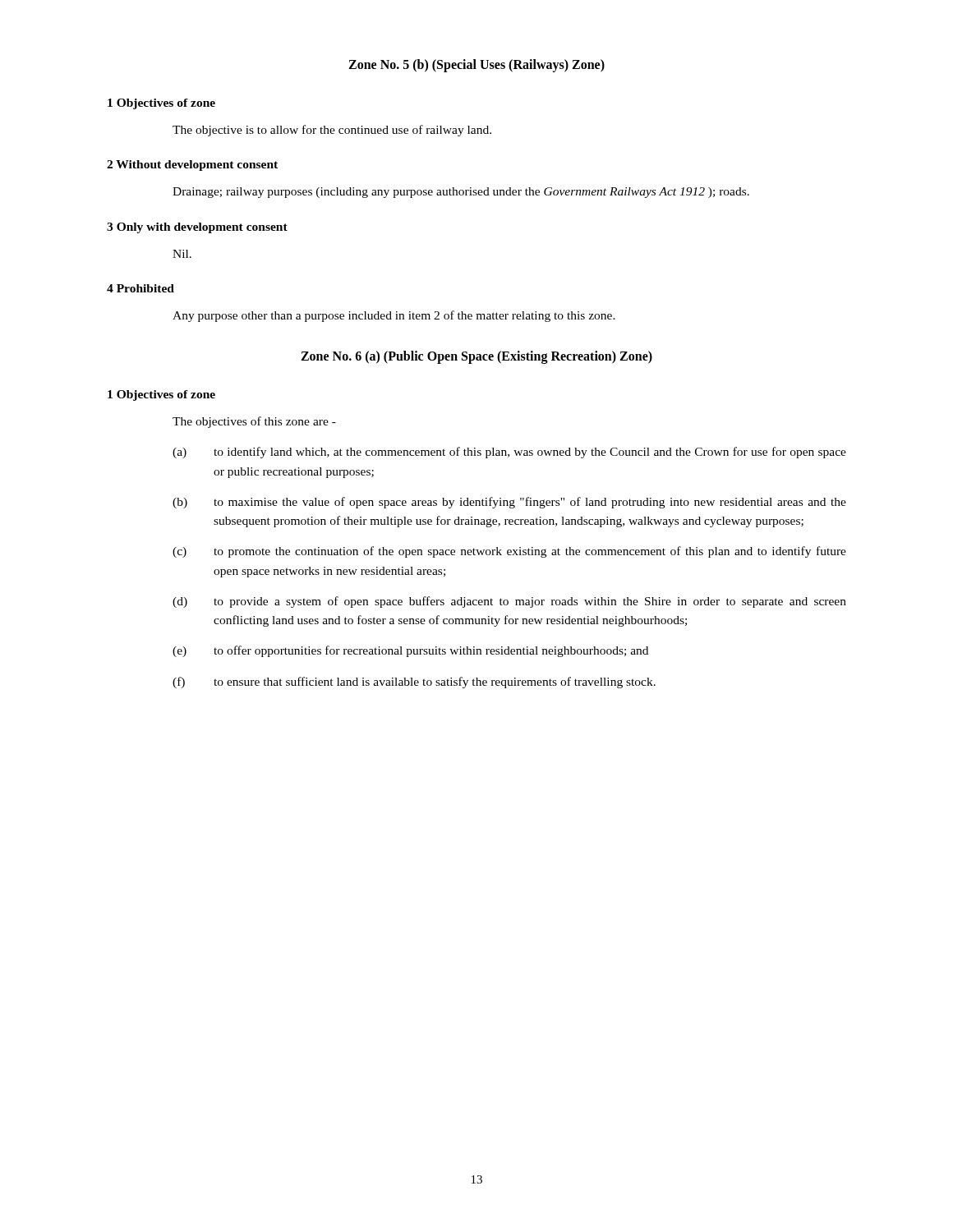Point to "4 Prohibited"
The image size is (953, 1232).
coord(140,288)
